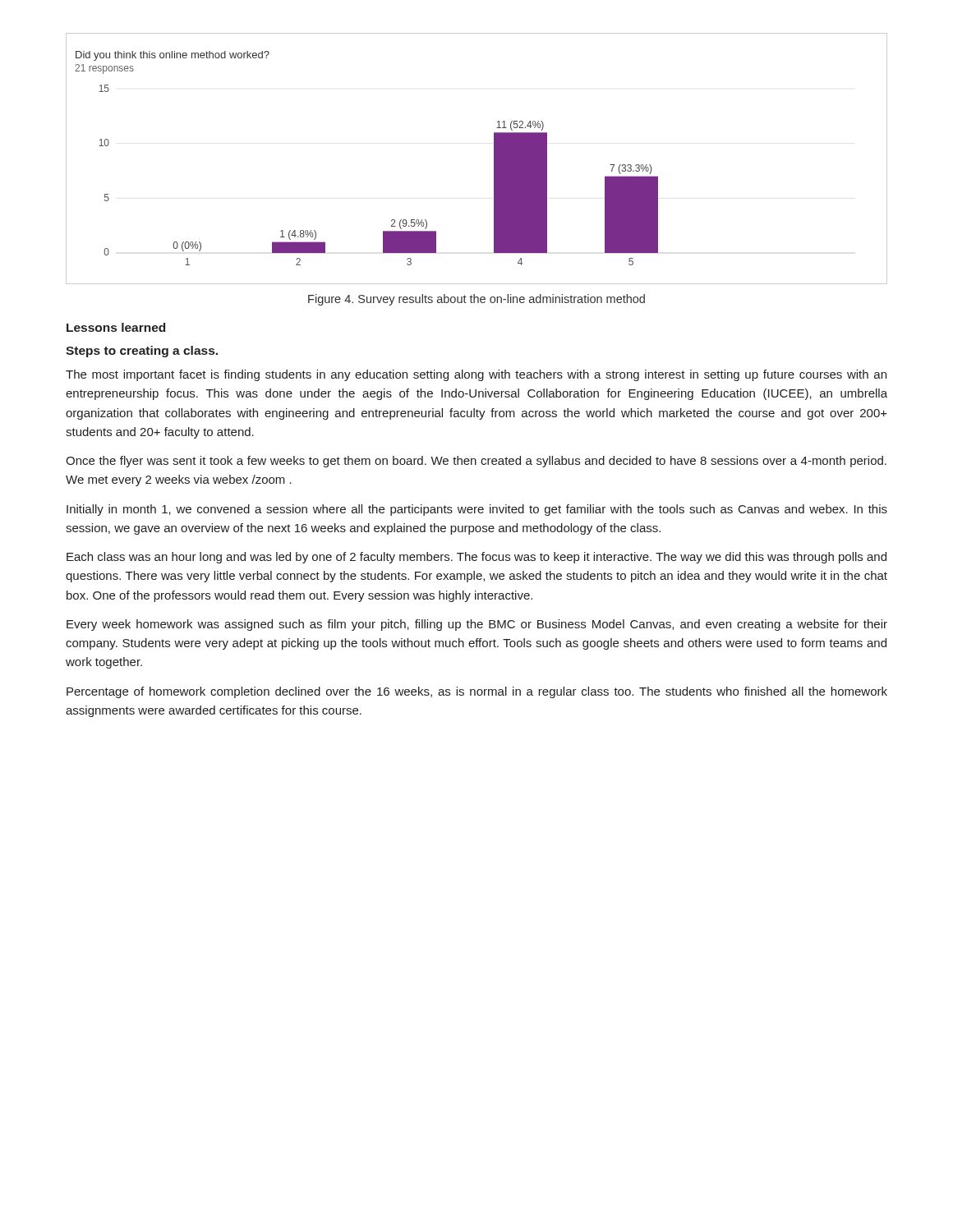Find the section header containing "Steps to creating a class."
The height and width of the screenshot is (1232, 953).
[x=142, y=350]
